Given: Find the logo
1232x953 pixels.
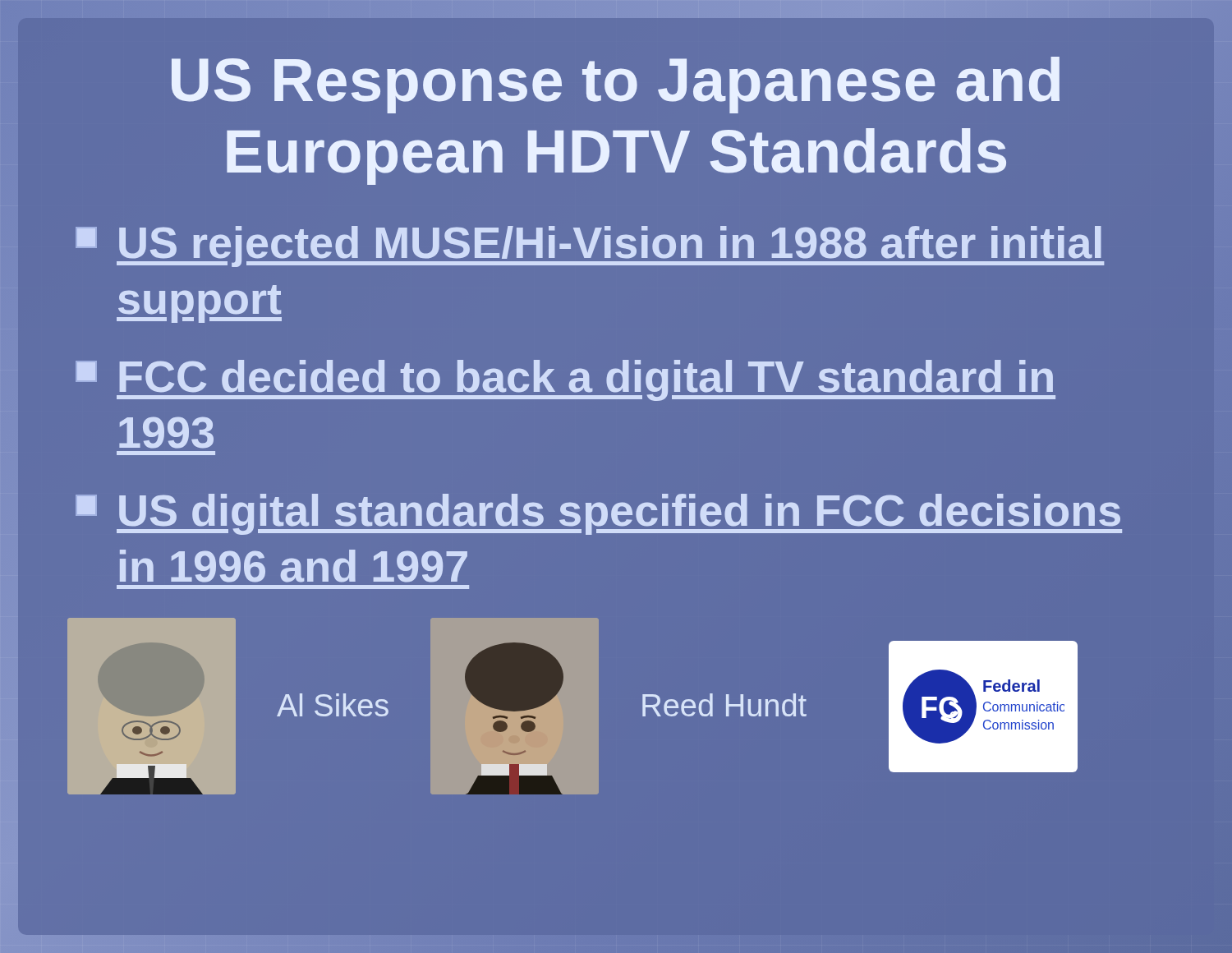Looking at the screenshot, I should tap(983, 706).
